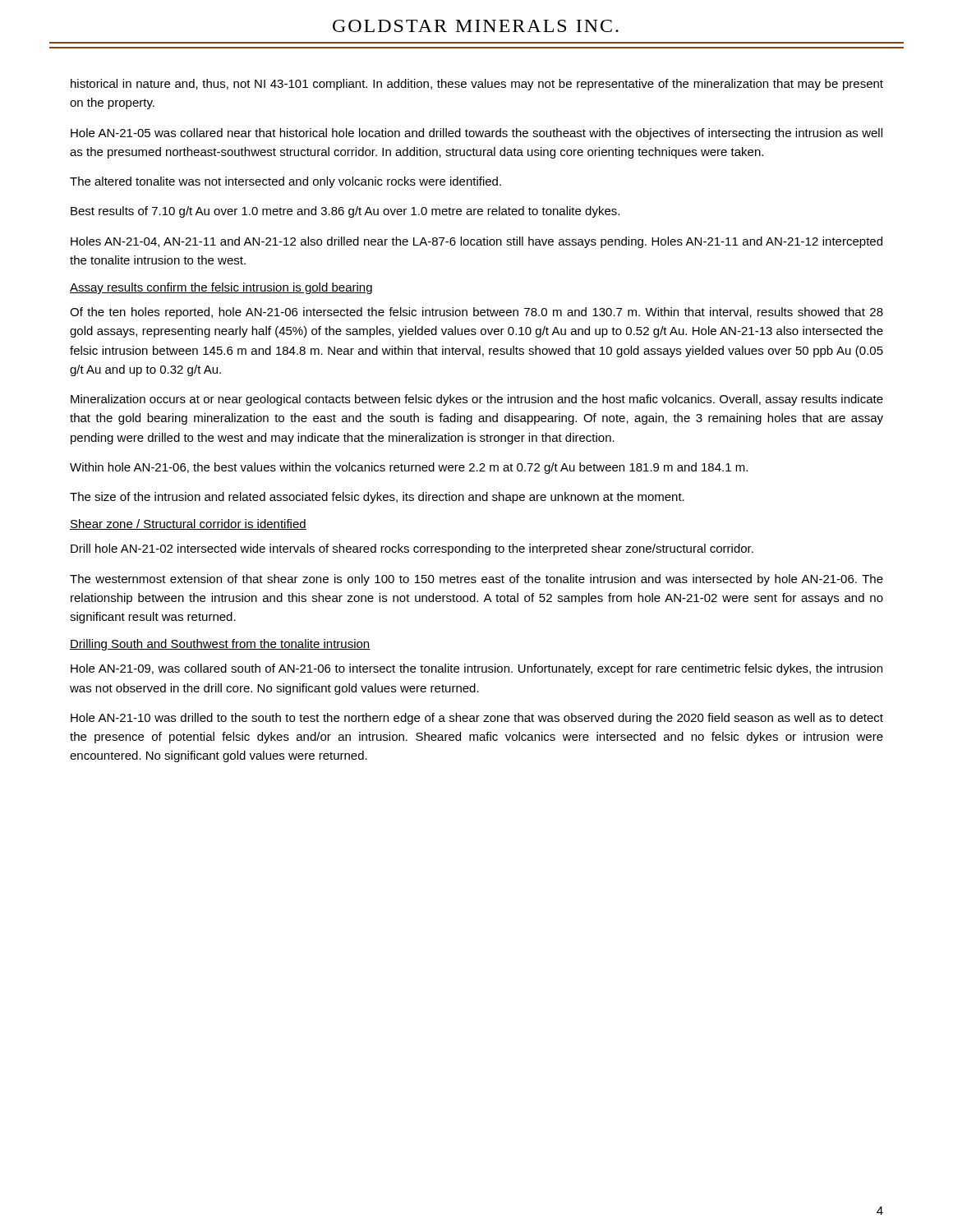Point to the block beginning "Best results of 7.10 g/t Au over"
The image size is (953, 1232).
coord(345,211)
